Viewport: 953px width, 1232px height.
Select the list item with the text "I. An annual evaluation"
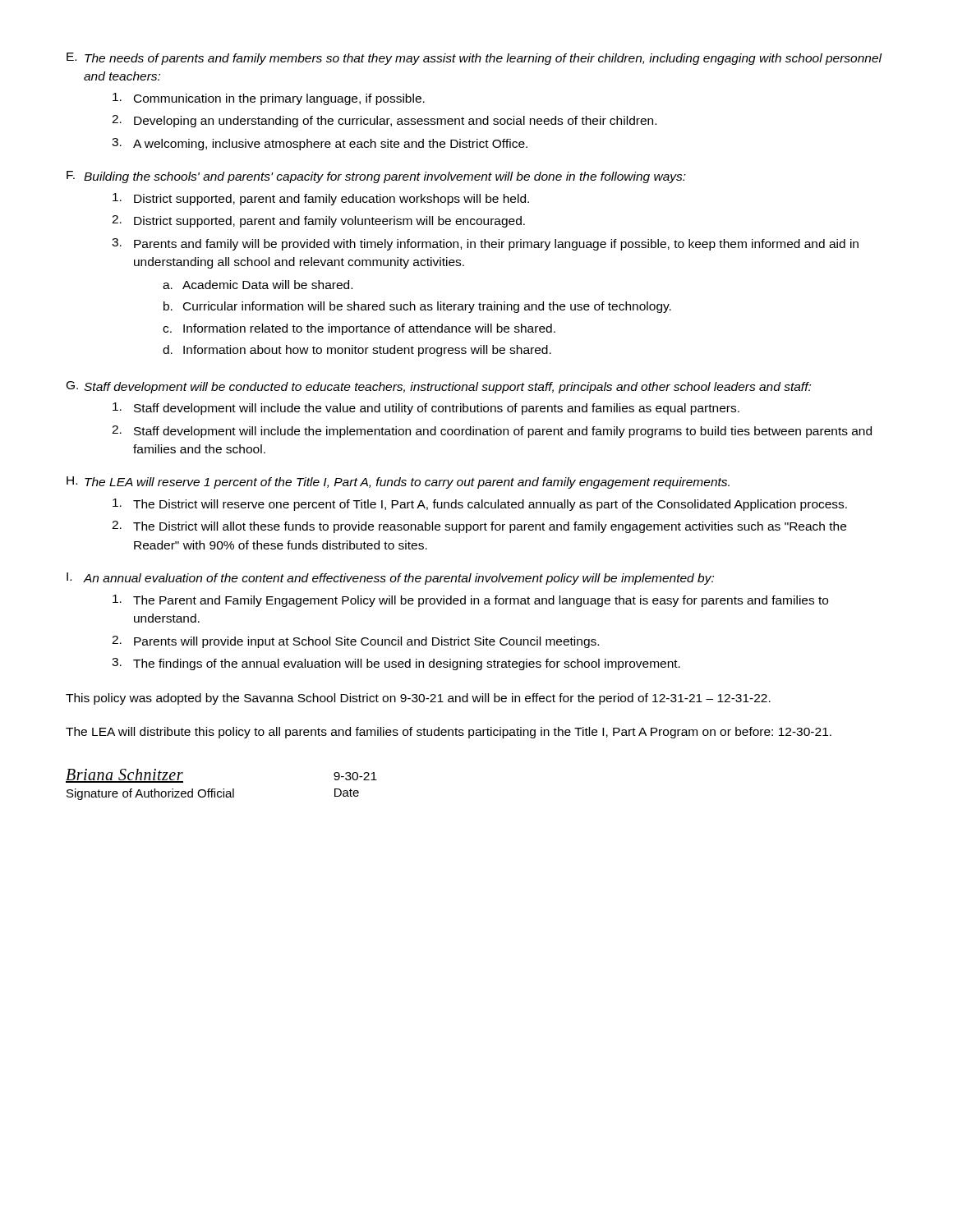pyautogui.click(x=390, y=579)
